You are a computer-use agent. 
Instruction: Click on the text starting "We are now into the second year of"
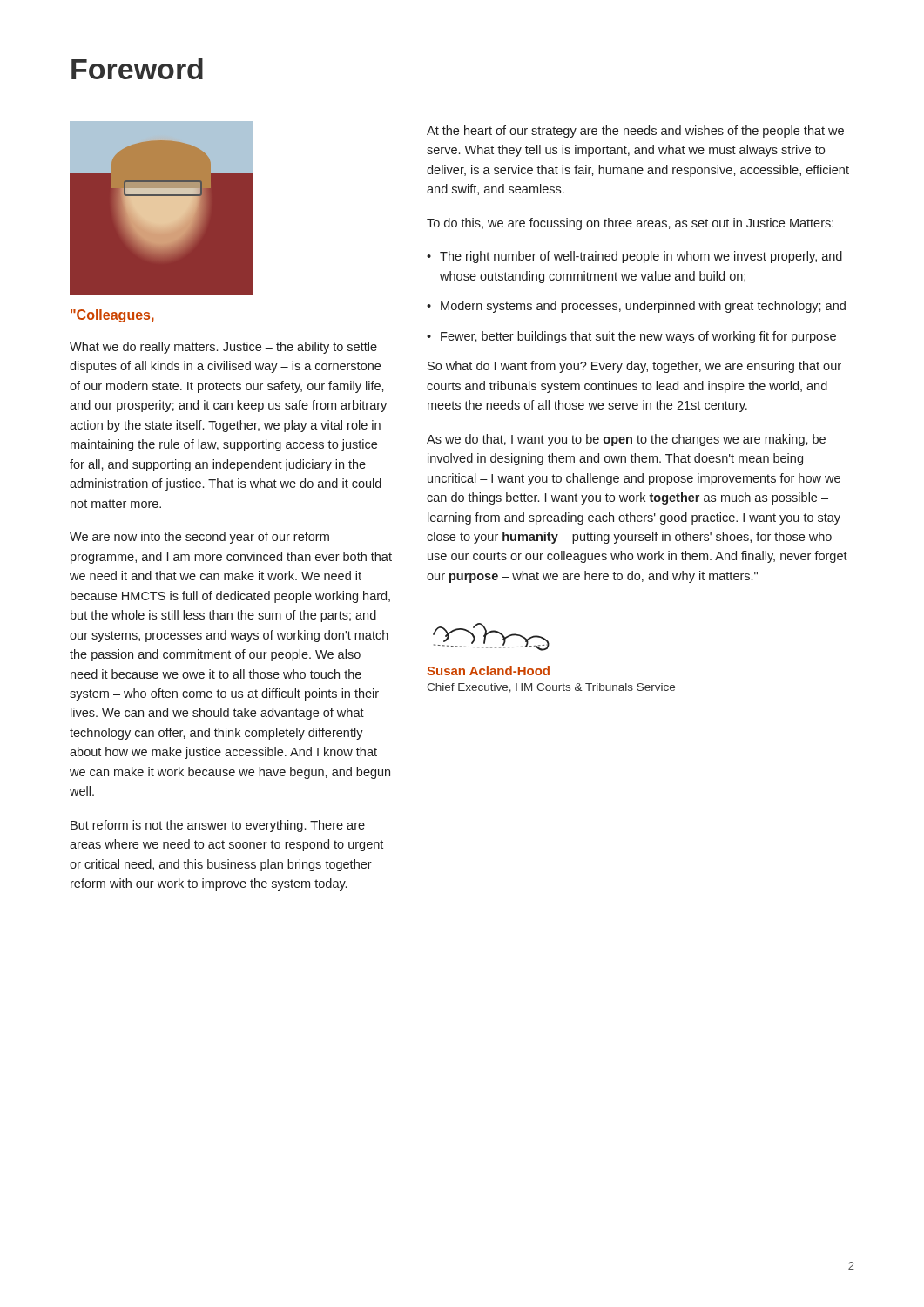click(x=231, y=664)
